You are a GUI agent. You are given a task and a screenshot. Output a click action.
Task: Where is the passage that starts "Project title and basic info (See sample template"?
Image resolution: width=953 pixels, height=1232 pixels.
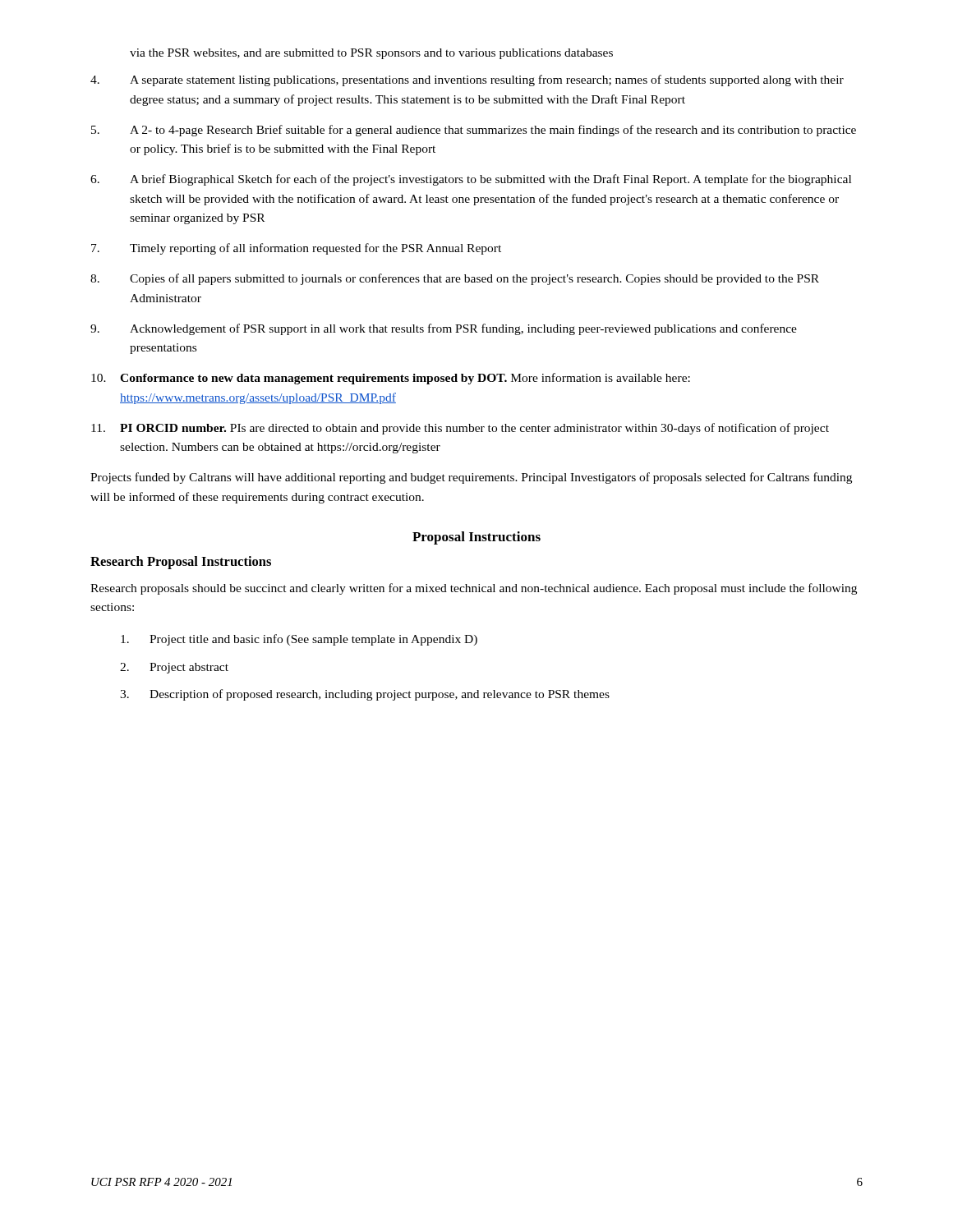click(299, 640)
